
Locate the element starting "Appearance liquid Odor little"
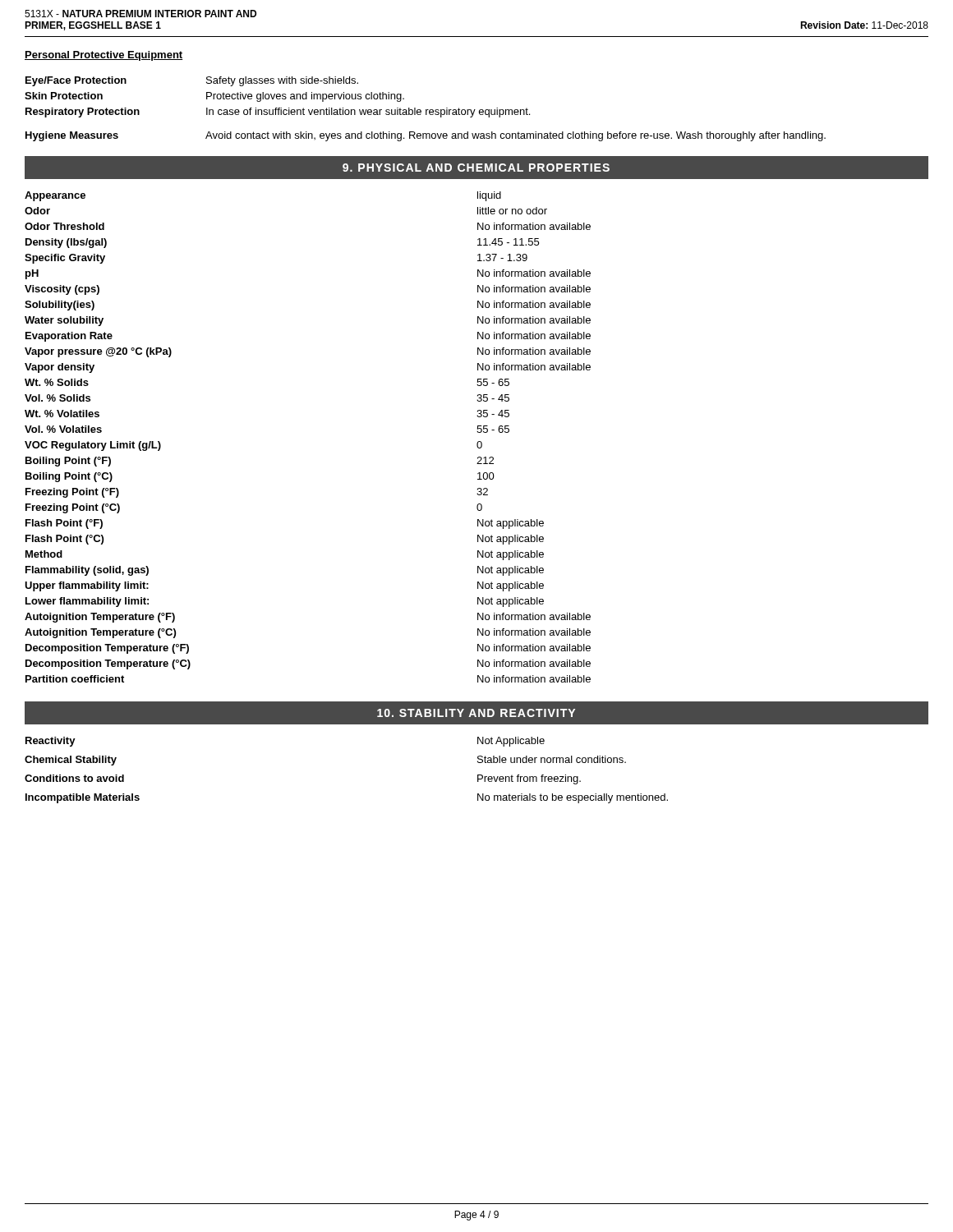476,437
